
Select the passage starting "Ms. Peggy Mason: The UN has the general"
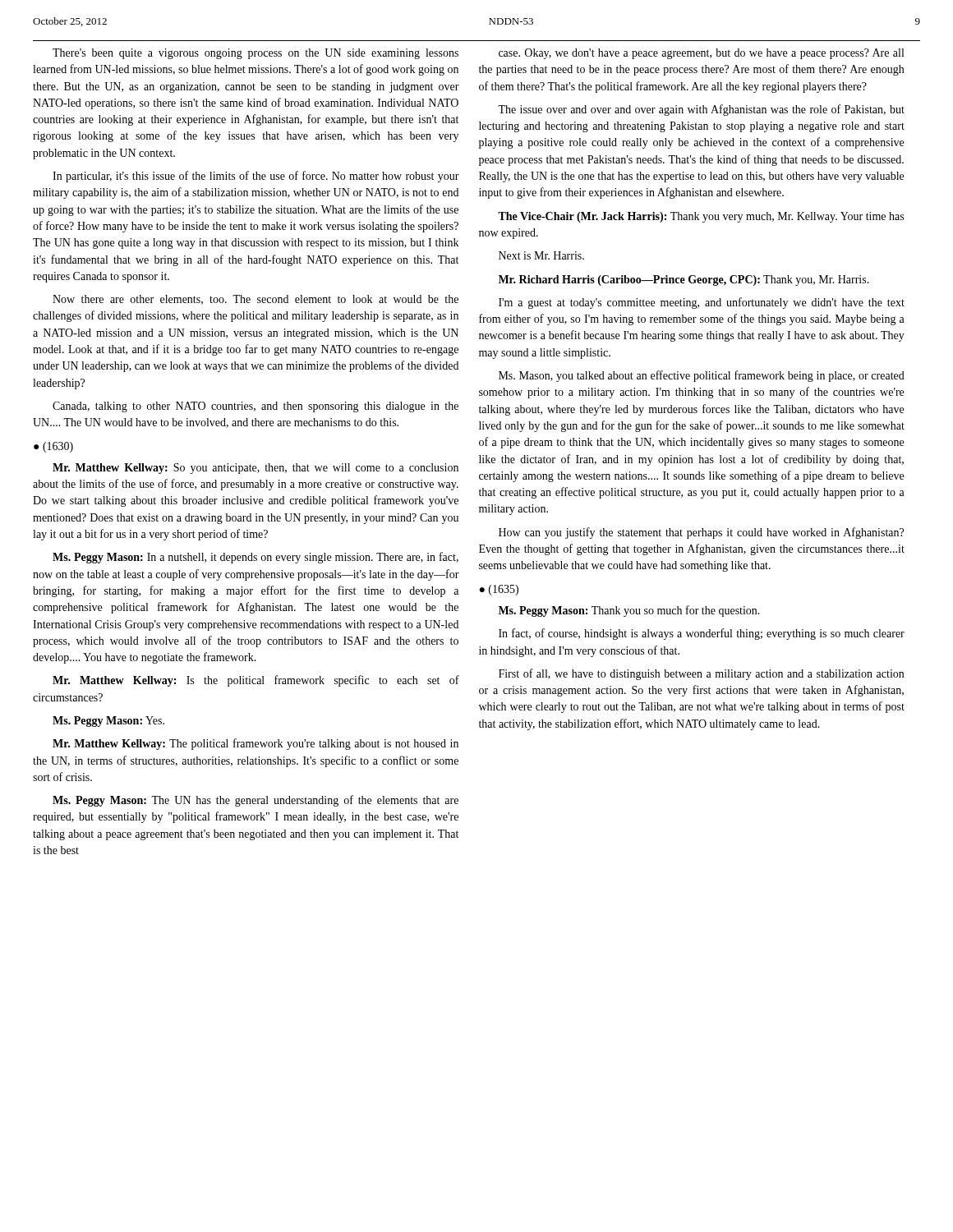pos(246,826)
